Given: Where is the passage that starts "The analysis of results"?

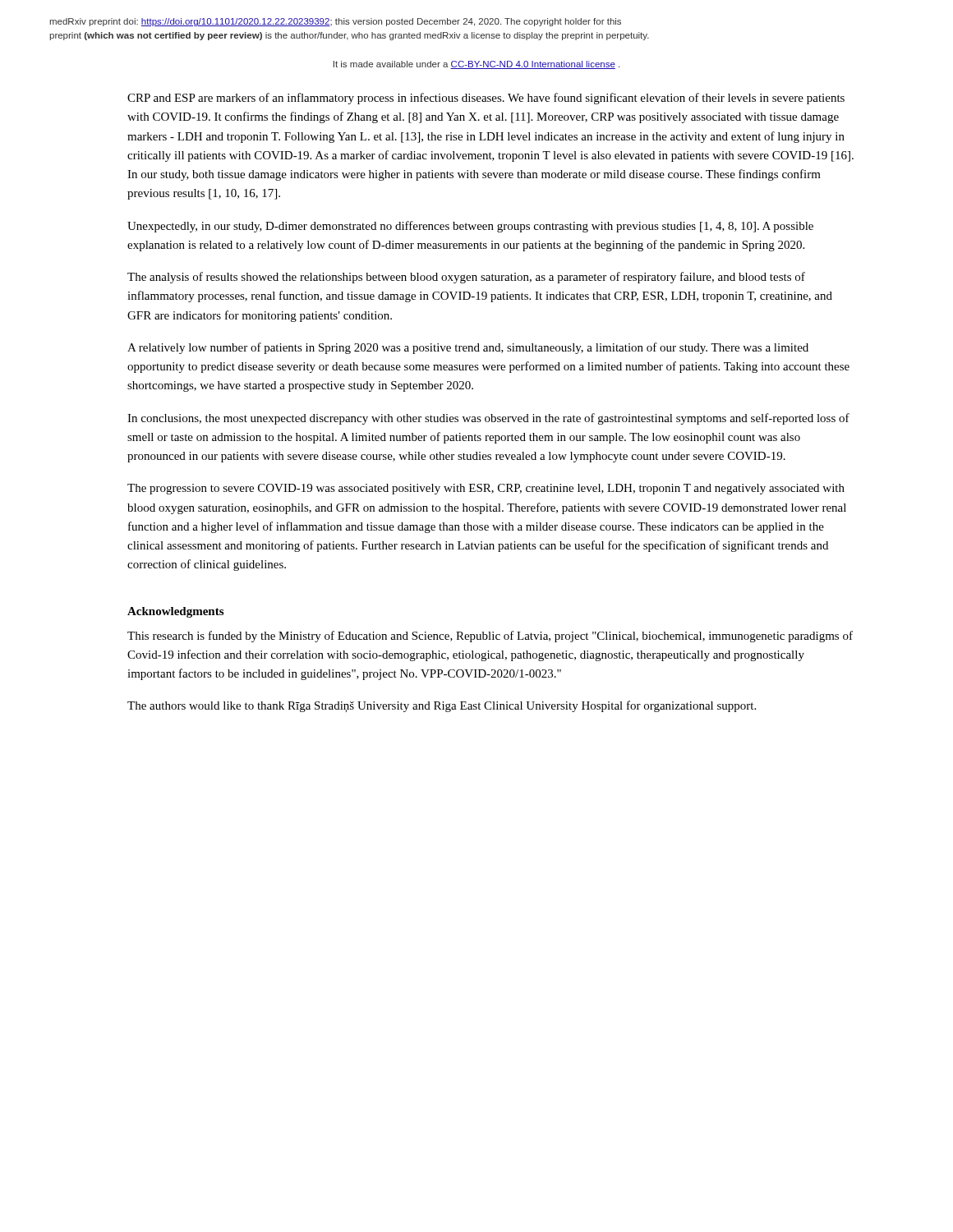Looking at the screenshot, I should point(480,296).
